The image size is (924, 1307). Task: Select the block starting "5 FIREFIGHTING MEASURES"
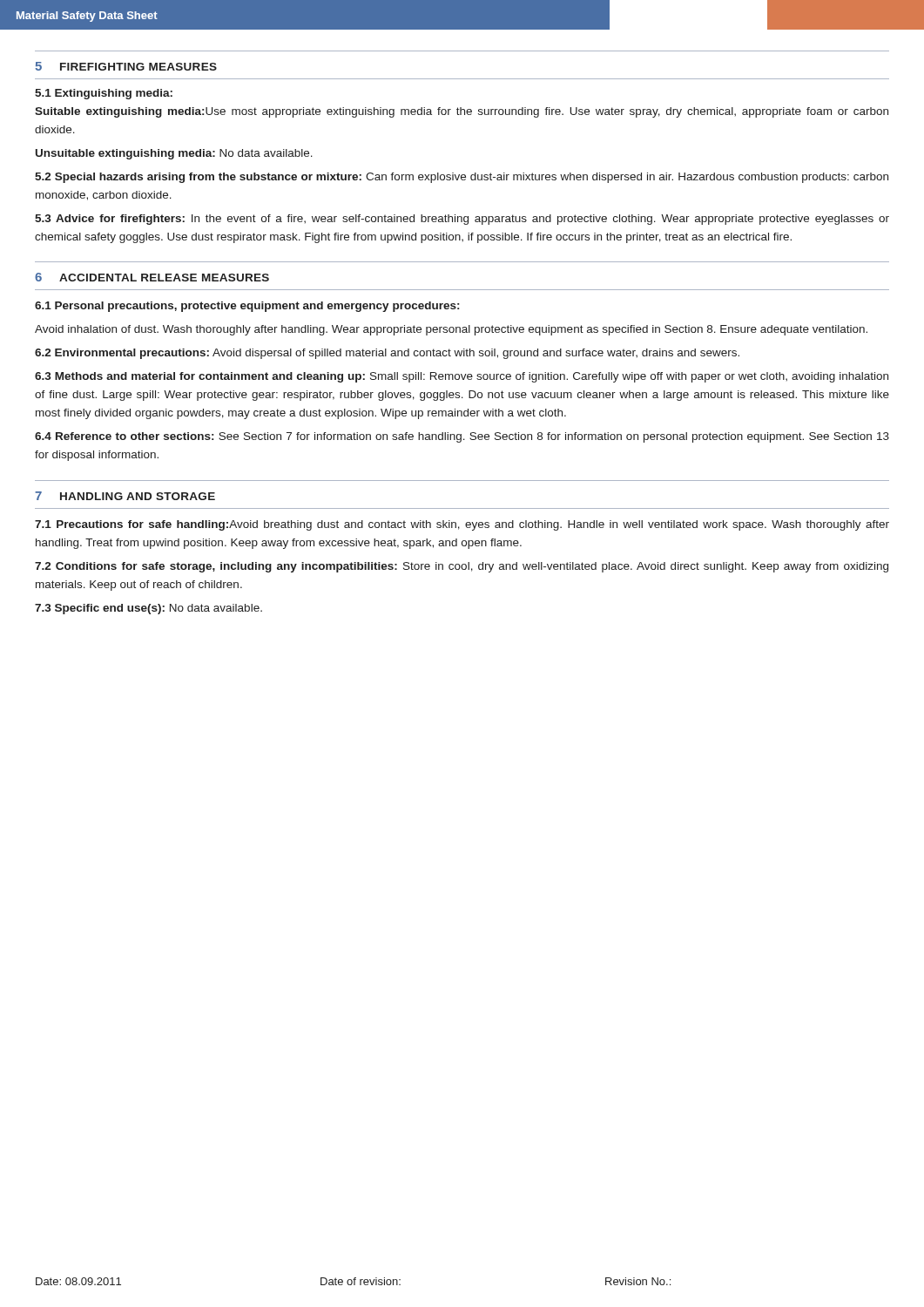pos(126,66)
